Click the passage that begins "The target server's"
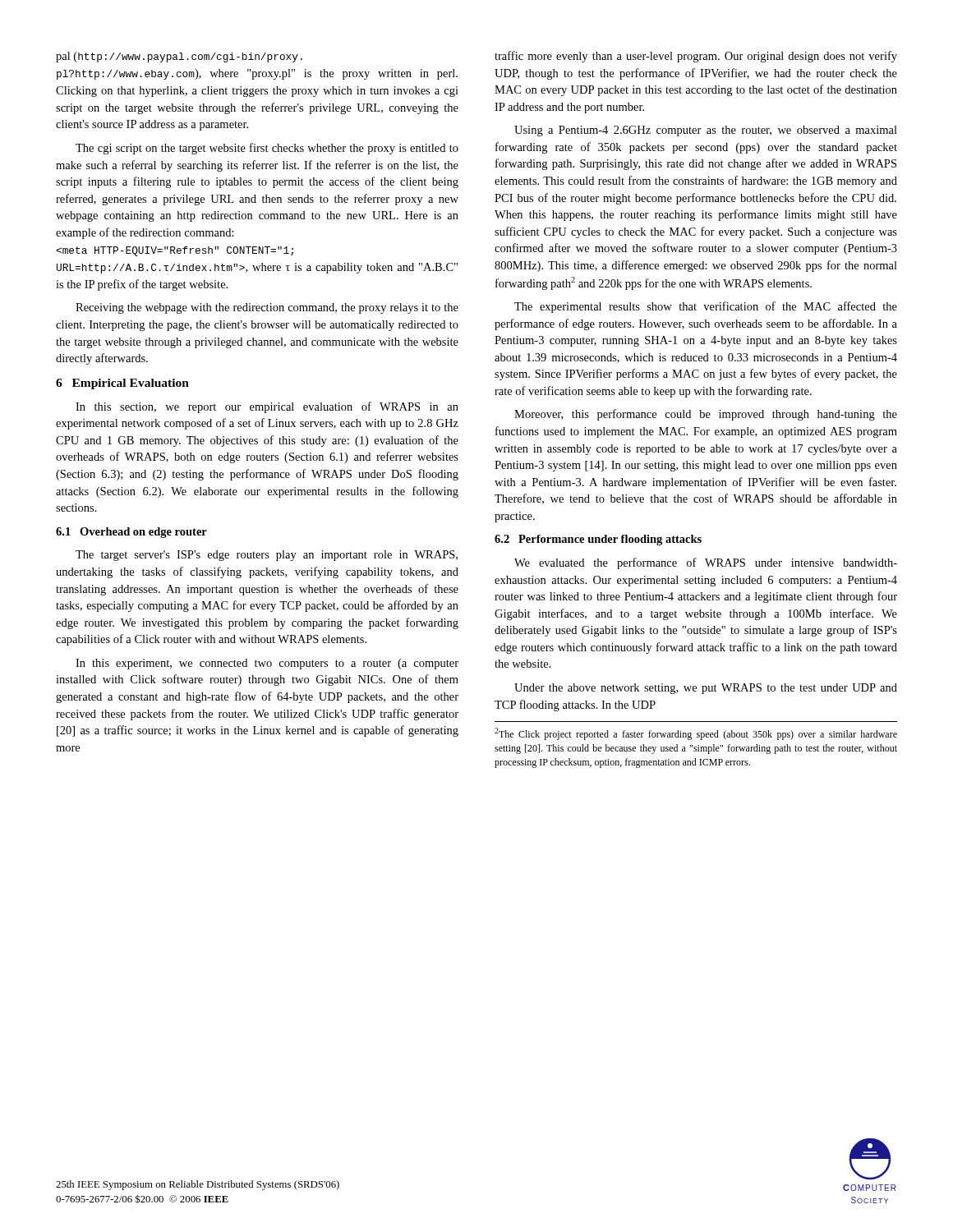 257,597
